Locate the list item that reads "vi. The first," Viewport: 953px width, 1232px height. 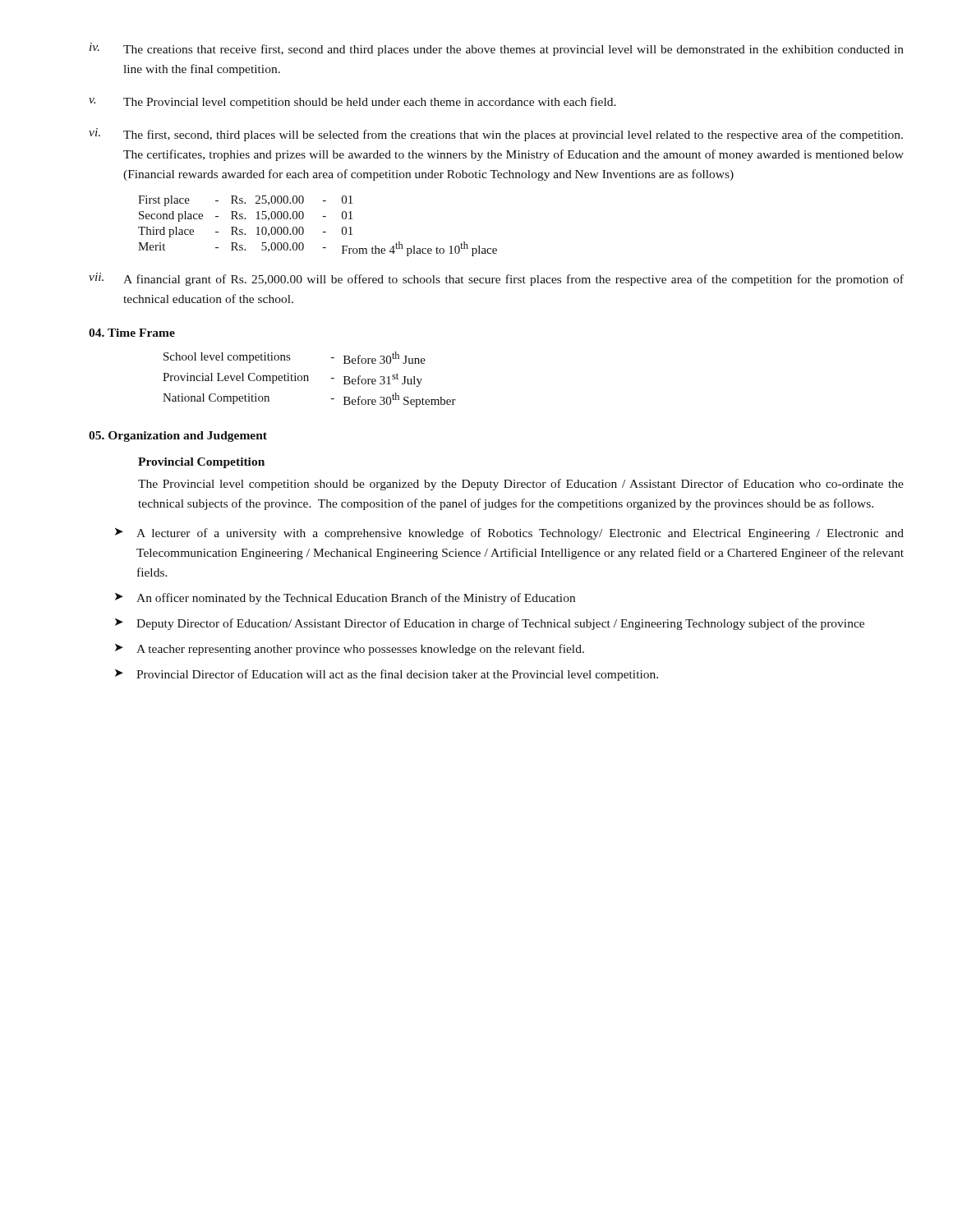(496, 154)
